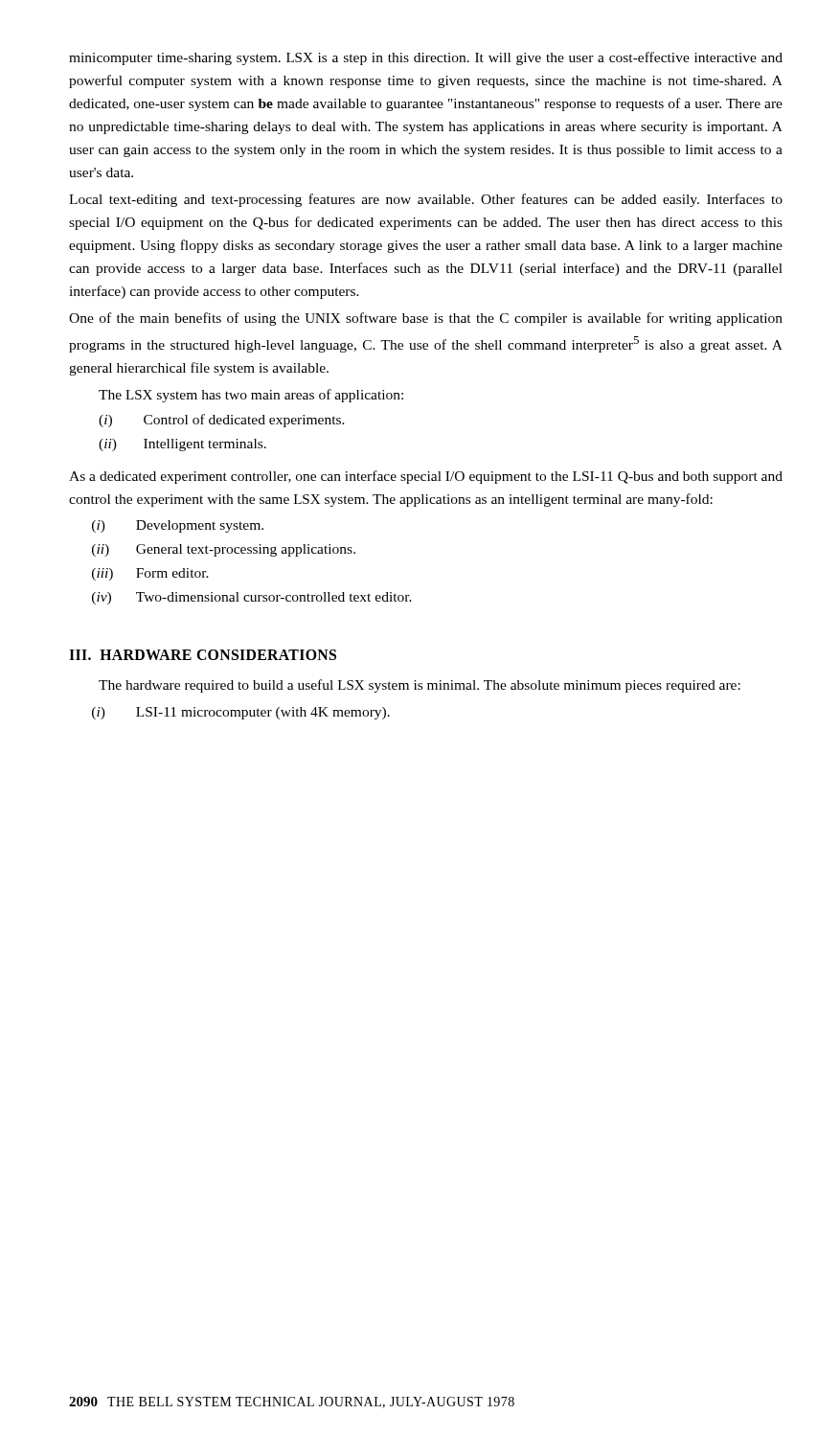Locate the text "(iv) Two-dimensional cursor-controlled text editor."
Screen dimensions: 1437x840
point(252,598)
